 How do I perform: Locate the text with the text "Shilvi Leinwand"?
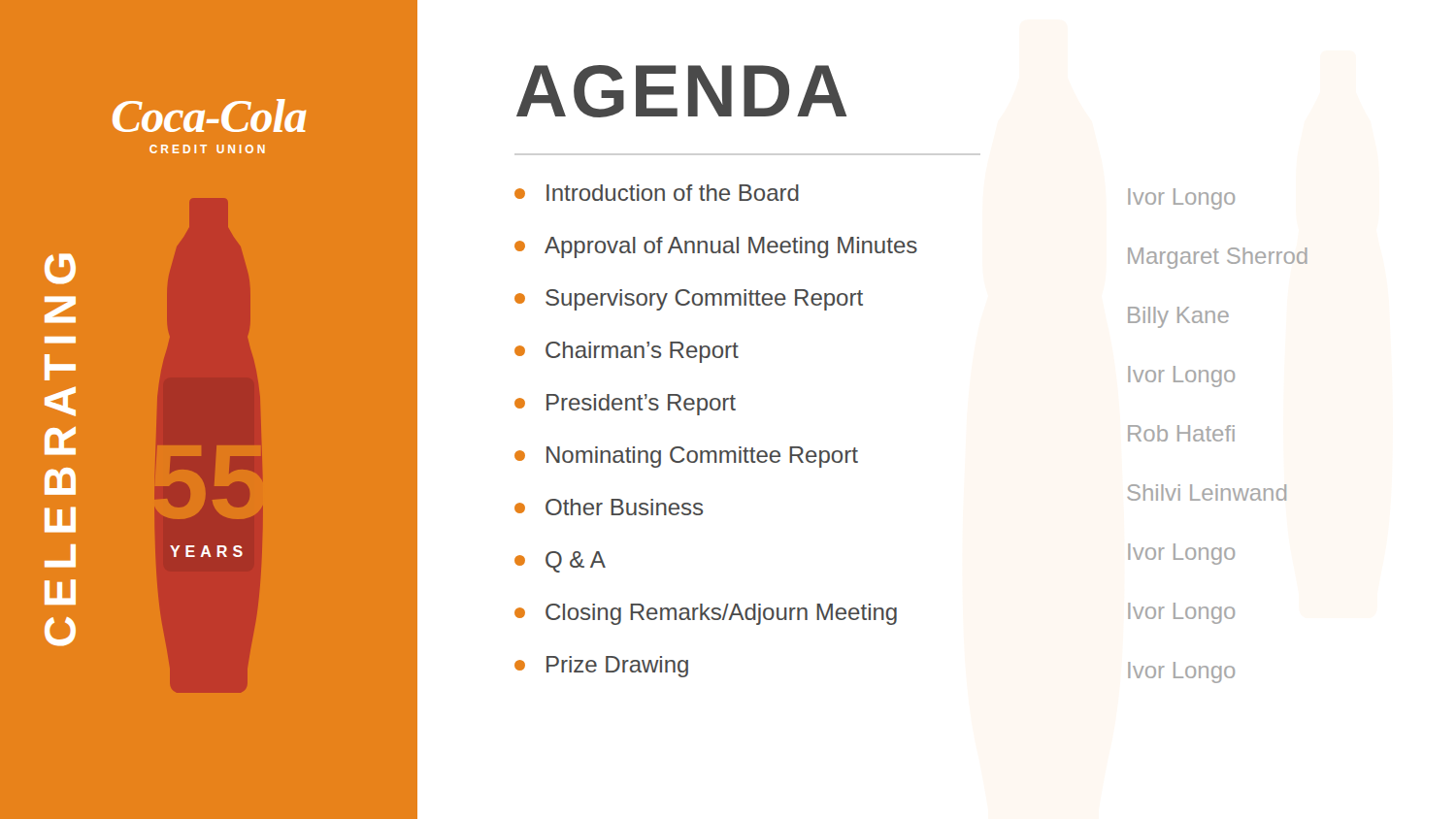point(1207,492)
